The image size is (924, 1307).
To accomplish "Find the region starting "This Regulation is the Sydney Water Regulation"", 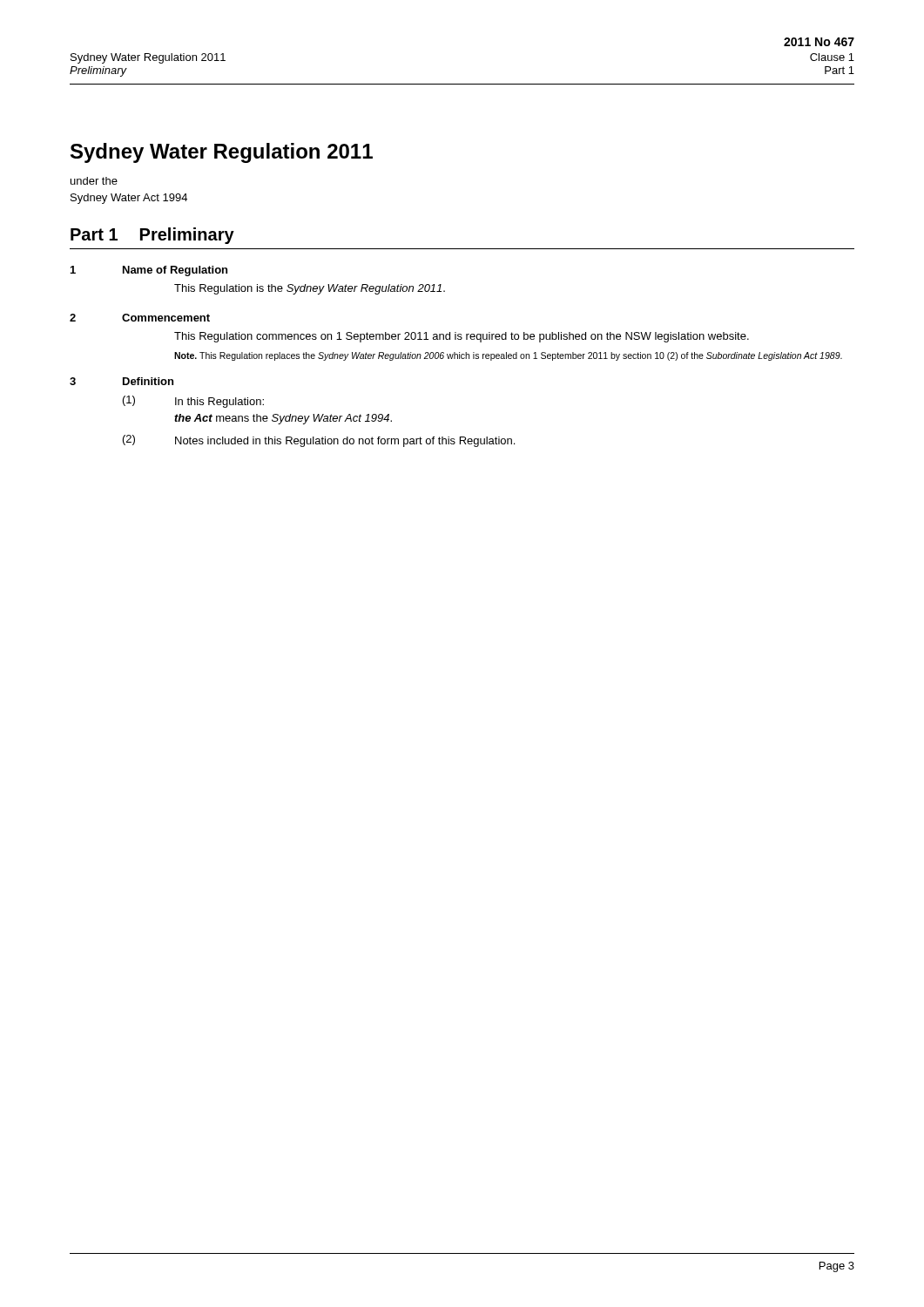I will point(310,288).
